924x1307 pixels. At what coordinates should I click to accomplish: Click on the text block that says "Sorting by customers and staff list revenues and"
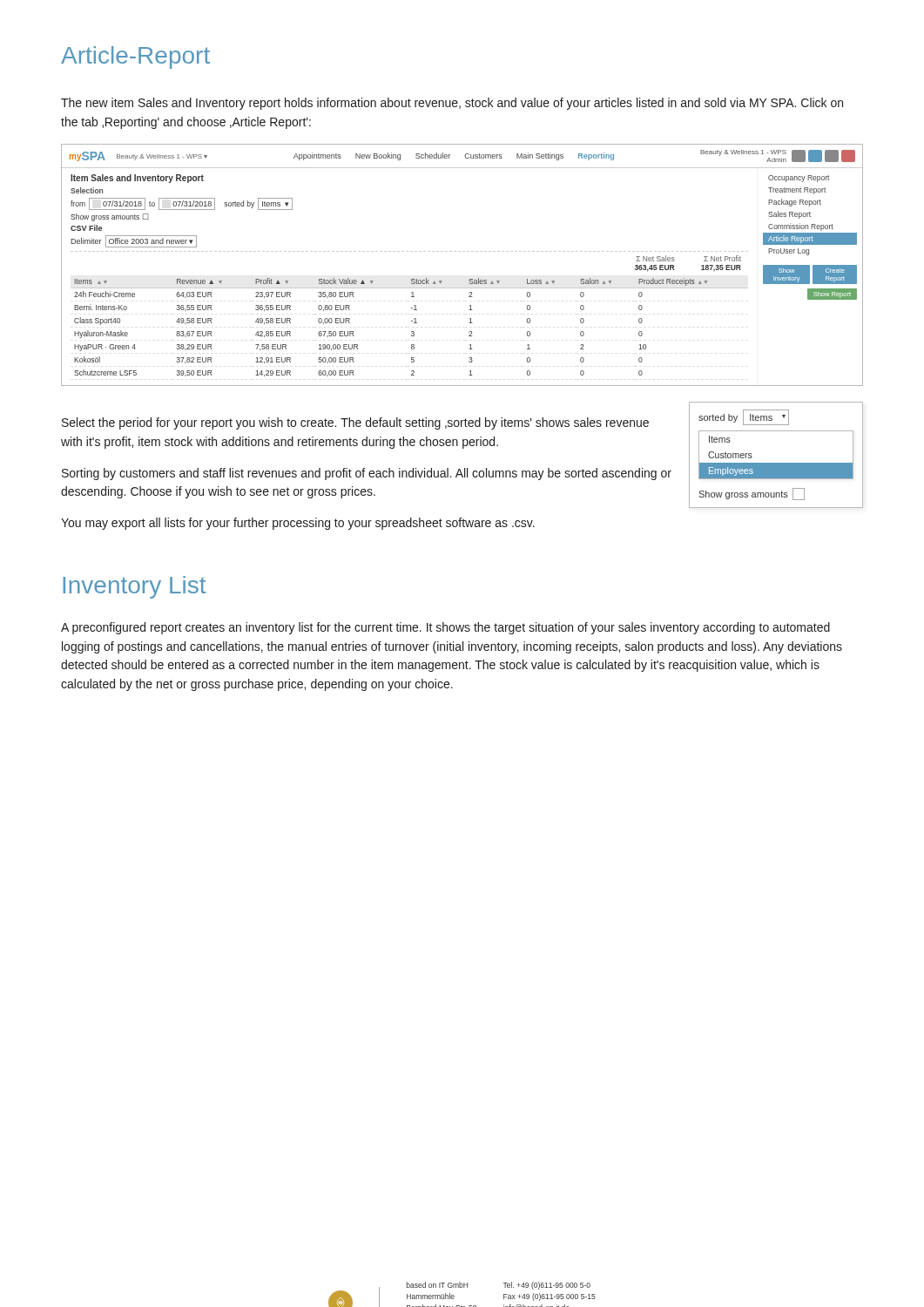pos(366,483)
